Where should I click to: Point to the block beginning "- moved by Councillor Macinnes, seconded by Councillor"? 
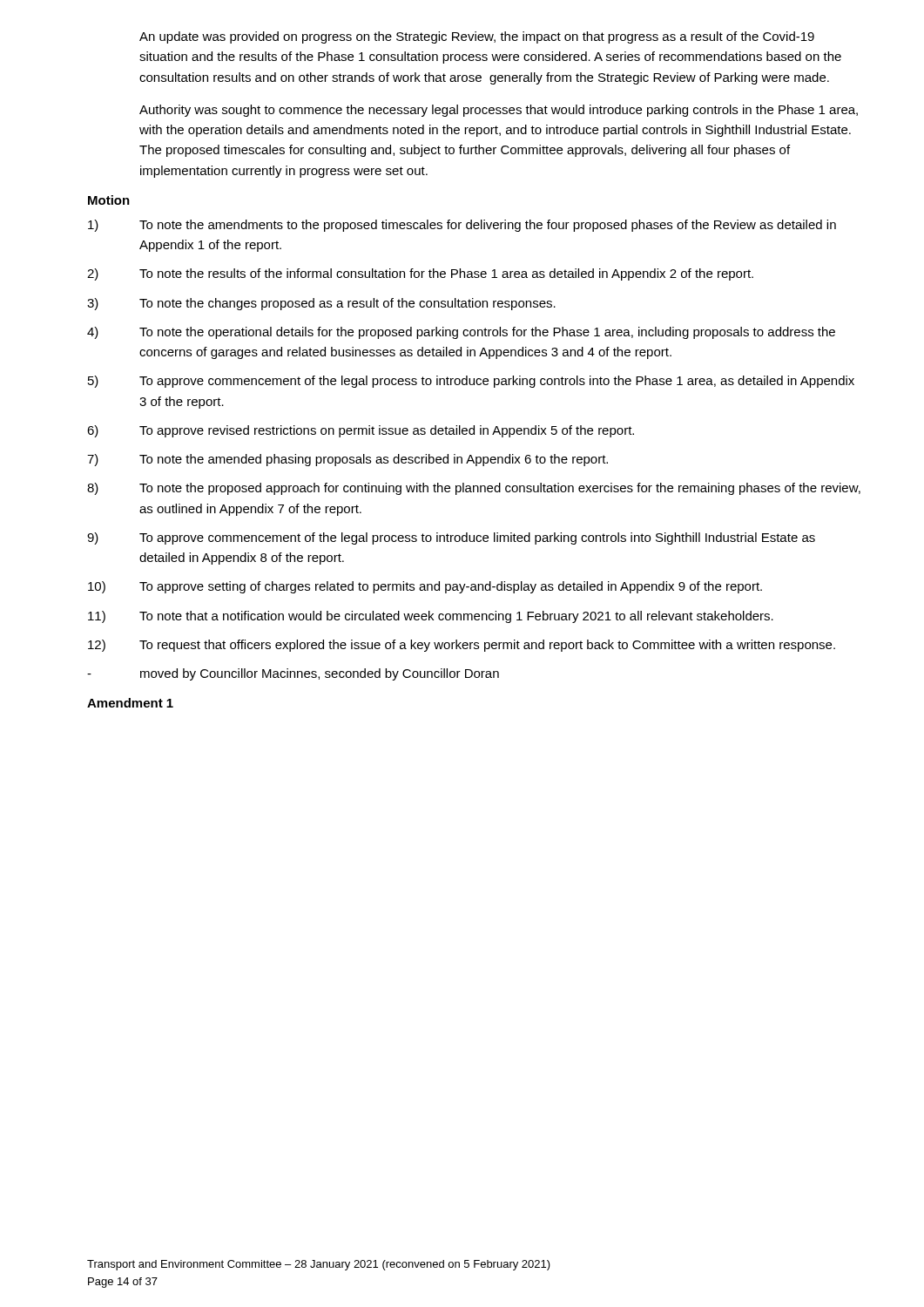click(x=475, y=673)
